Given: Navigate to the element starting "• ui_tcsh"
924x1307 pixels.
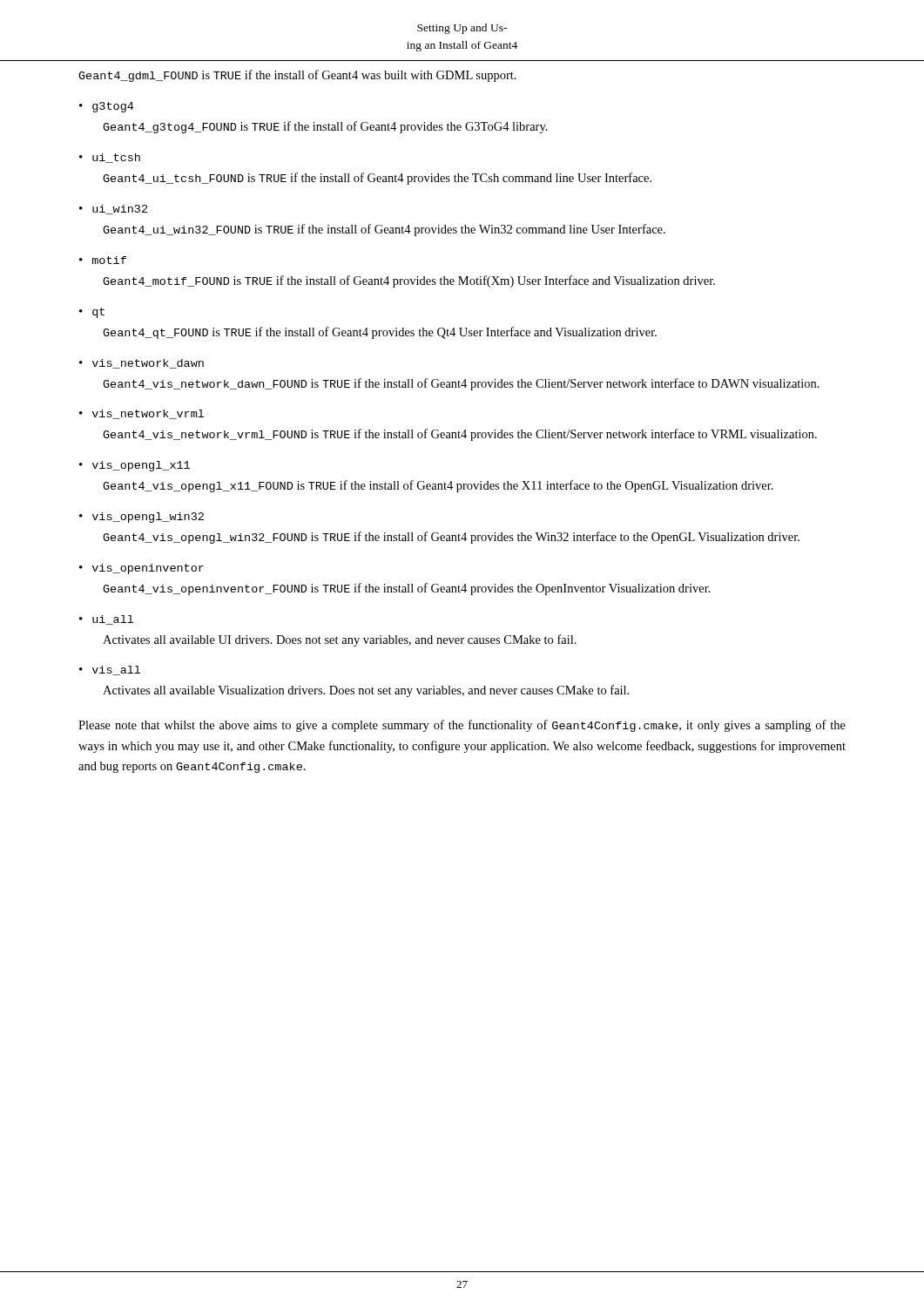Looking at the screenshot, I should point(110,157).
